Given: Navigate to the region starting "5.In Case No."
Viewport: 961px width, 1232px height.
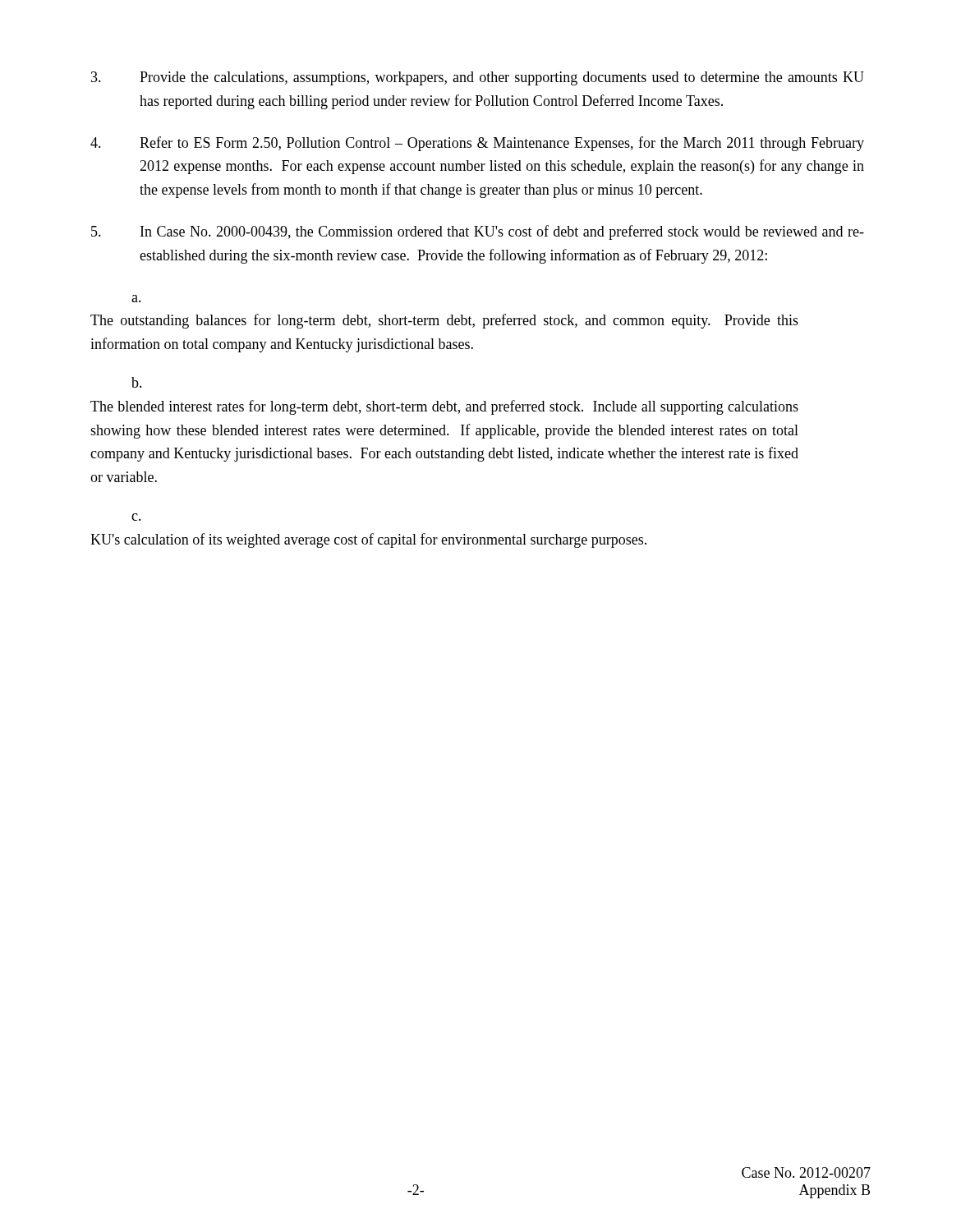Looking at the screenshot, I should [477, 244].
